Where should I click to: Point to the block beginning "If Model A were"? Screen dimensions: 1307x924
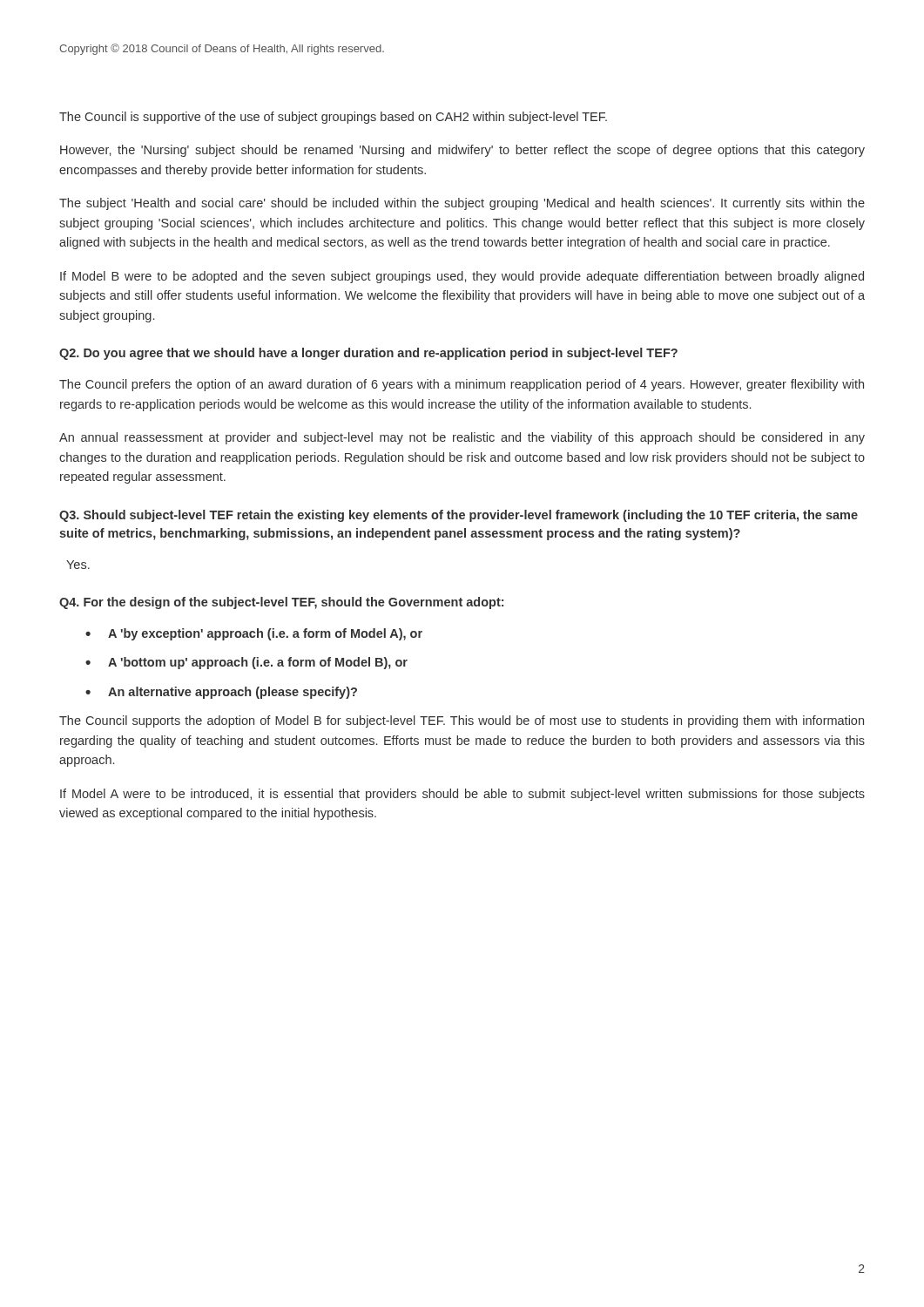coord(462,803)
